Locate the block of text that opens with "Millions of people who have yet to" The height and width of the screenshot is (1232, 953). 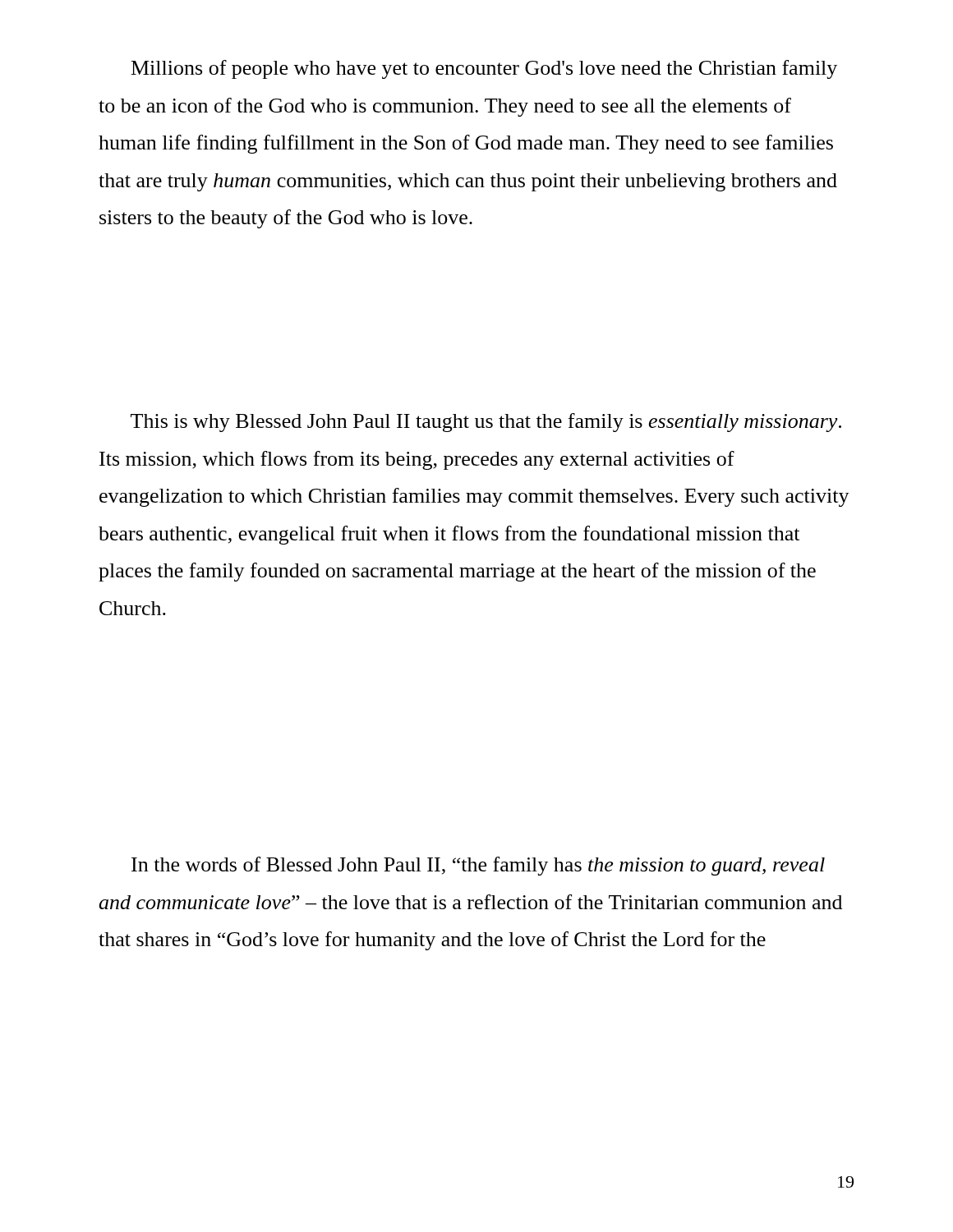468,142
